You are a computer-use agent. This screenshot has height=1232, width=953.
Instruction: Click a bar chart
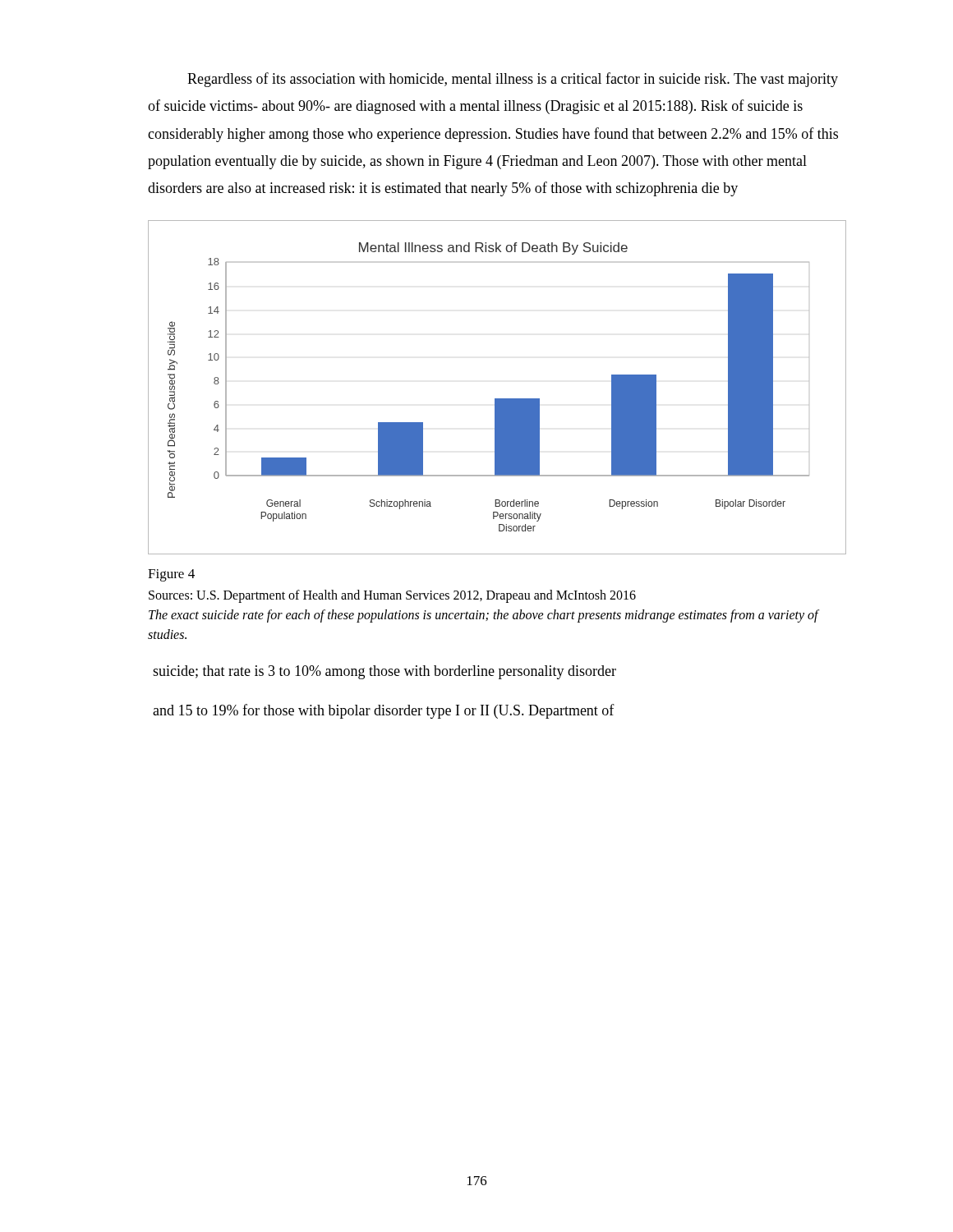[497, 388]
